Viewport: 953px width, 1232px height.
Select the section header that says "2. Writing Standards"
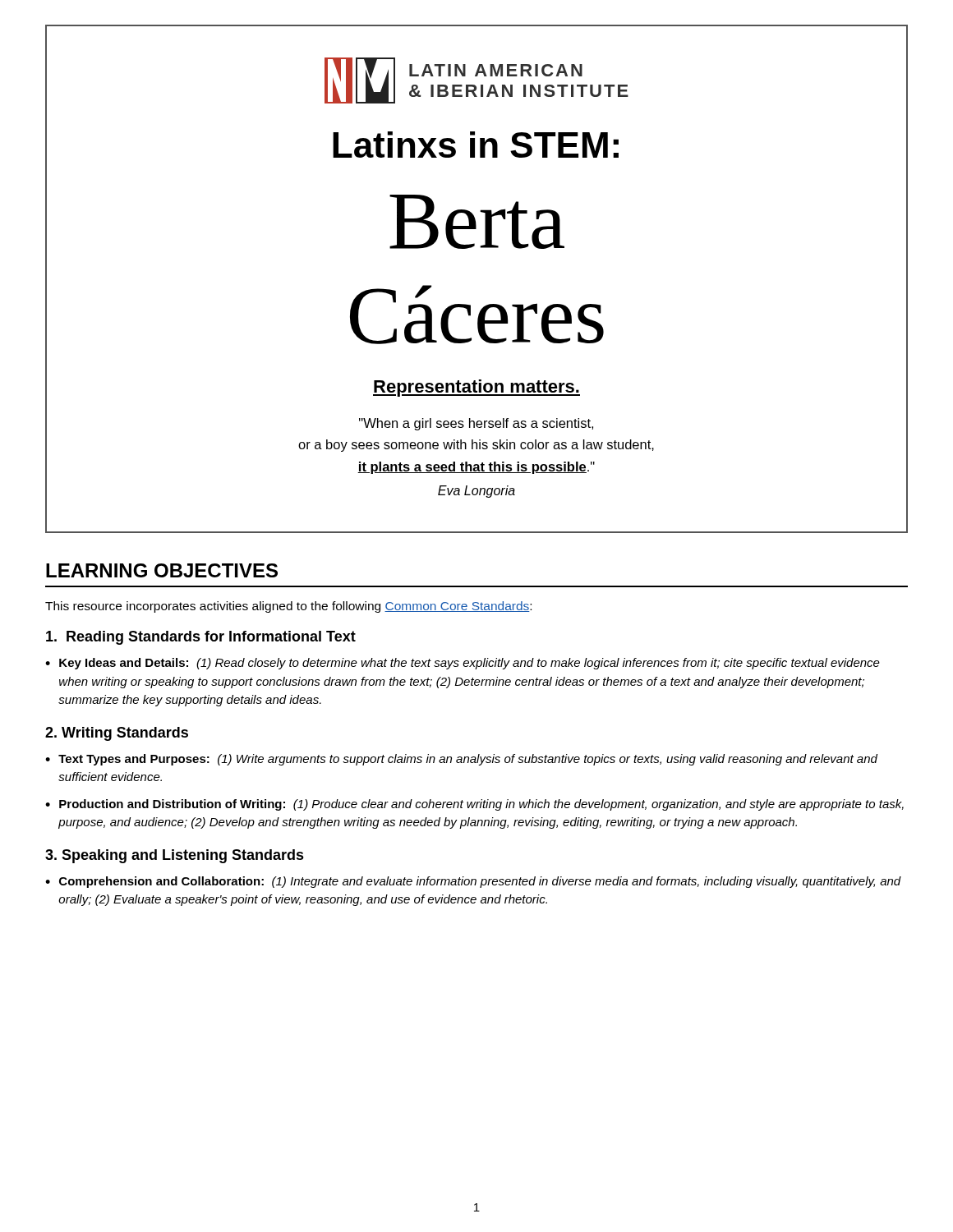coord(117,732)
